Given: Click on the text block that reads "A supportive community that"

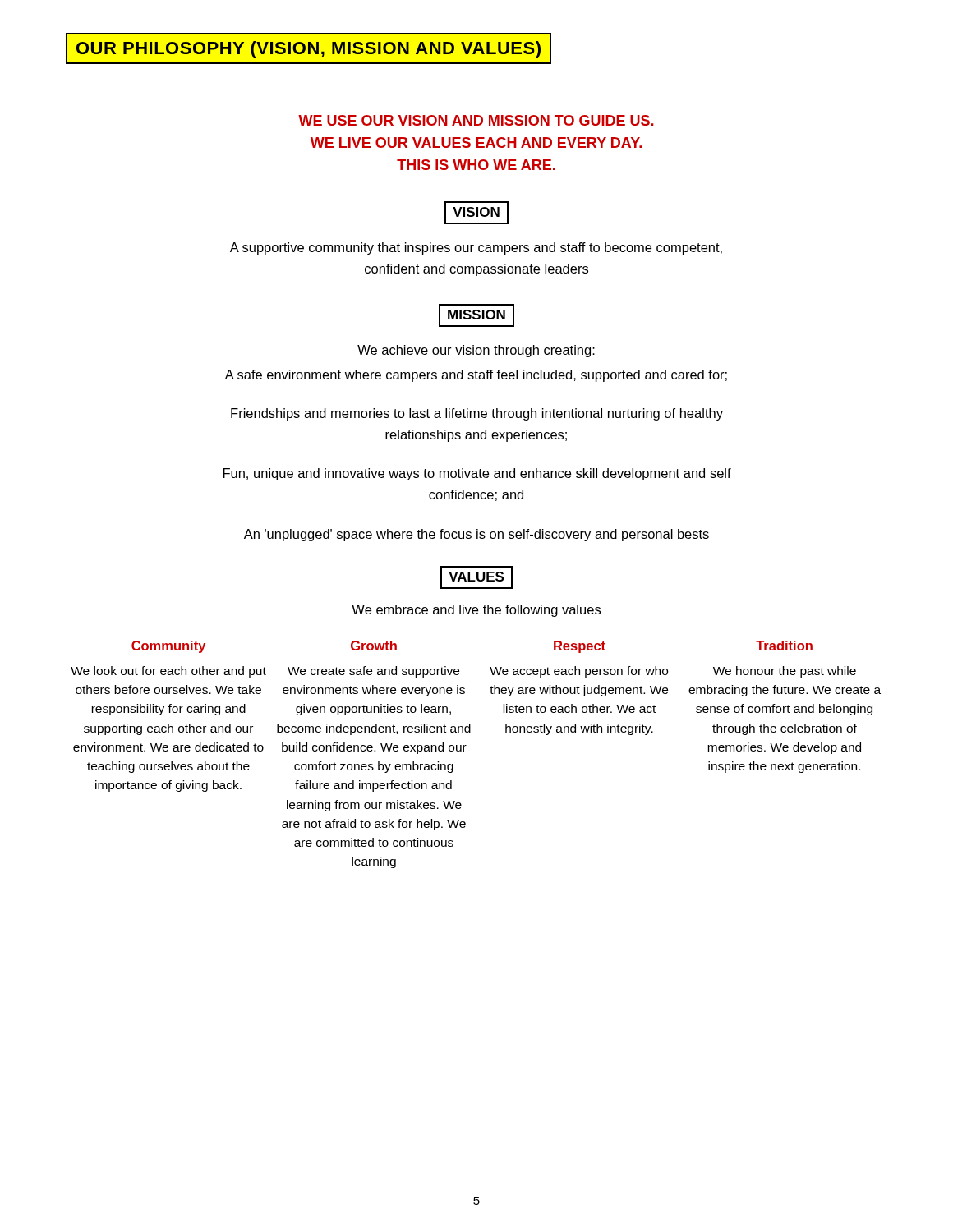Looking at the screenshot, I should (476, 258).
